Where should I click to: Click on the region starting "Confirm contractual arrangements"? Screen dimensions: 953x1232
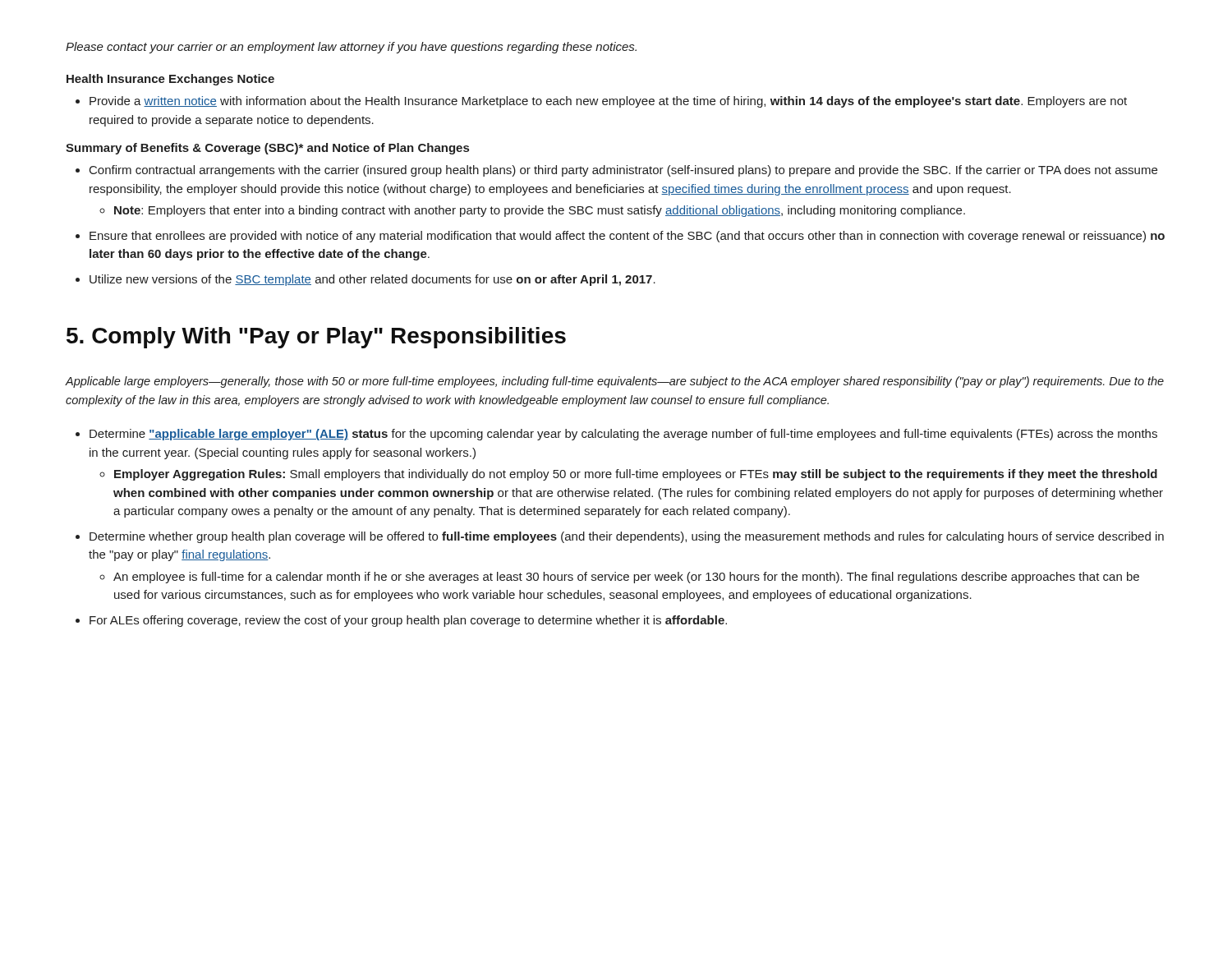pyautogui.click(x=616, y=225)
